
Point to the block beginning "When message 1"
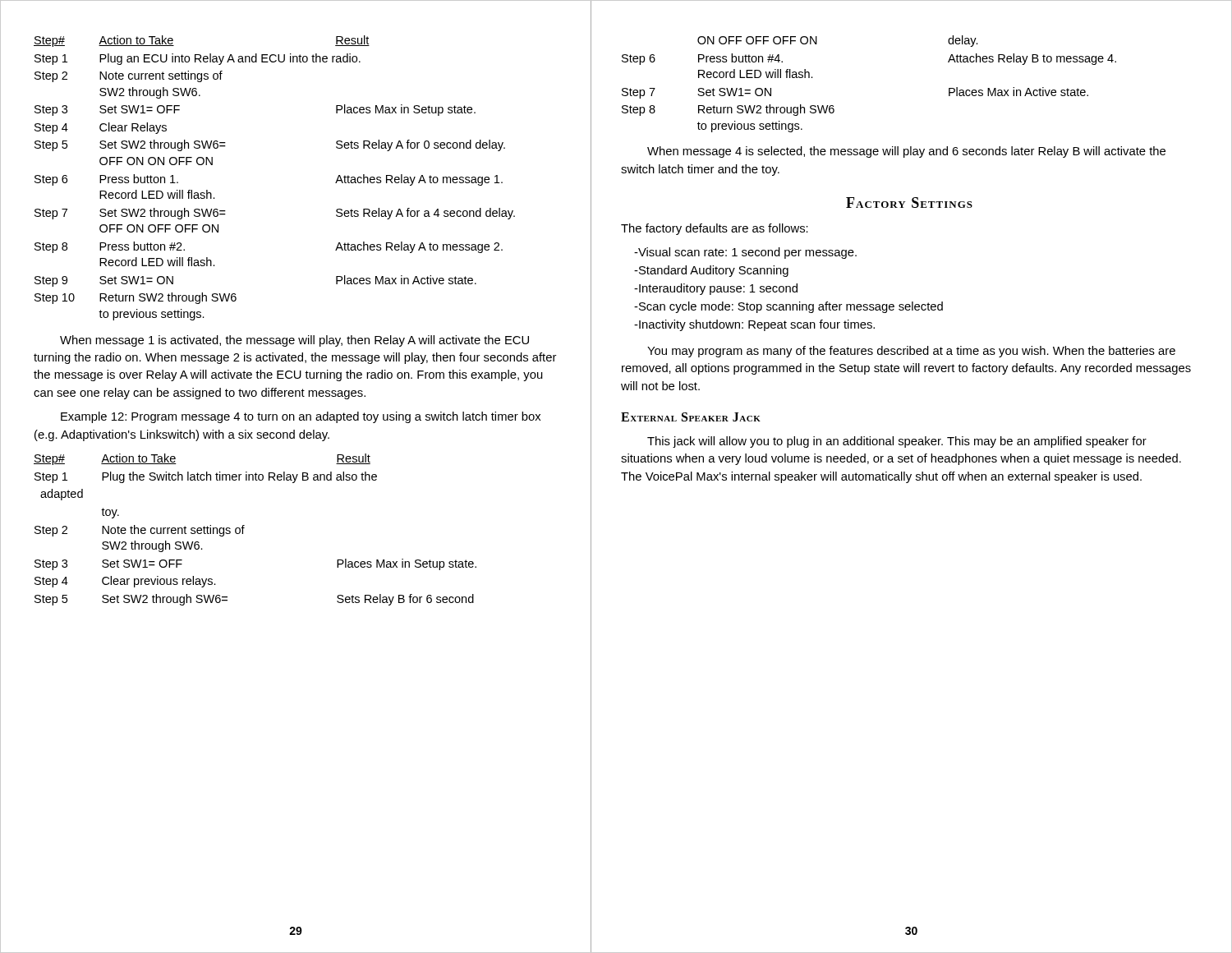pos(295,366)
